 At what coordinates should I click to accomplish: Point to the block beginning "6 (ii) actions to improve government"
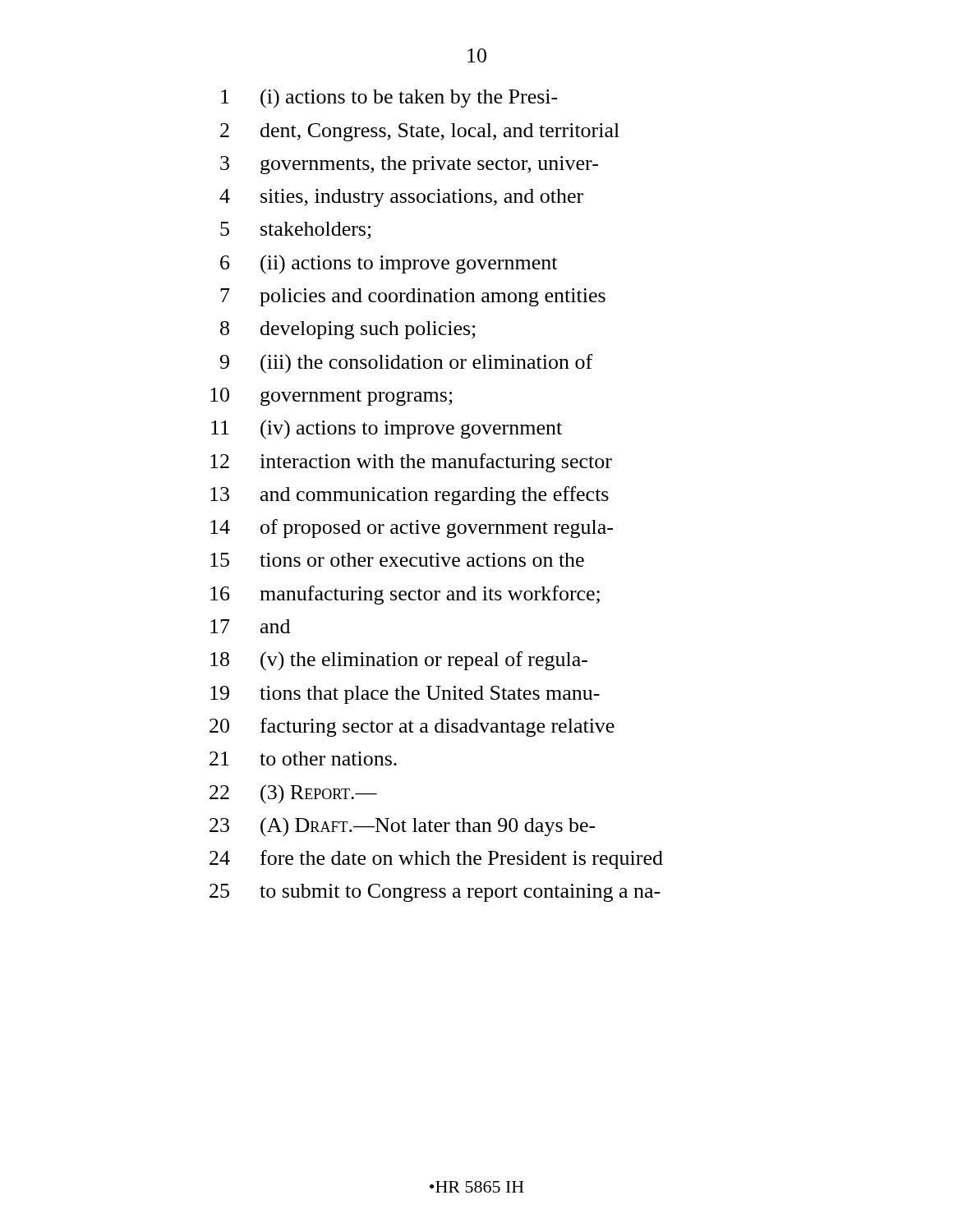(505, 296)
